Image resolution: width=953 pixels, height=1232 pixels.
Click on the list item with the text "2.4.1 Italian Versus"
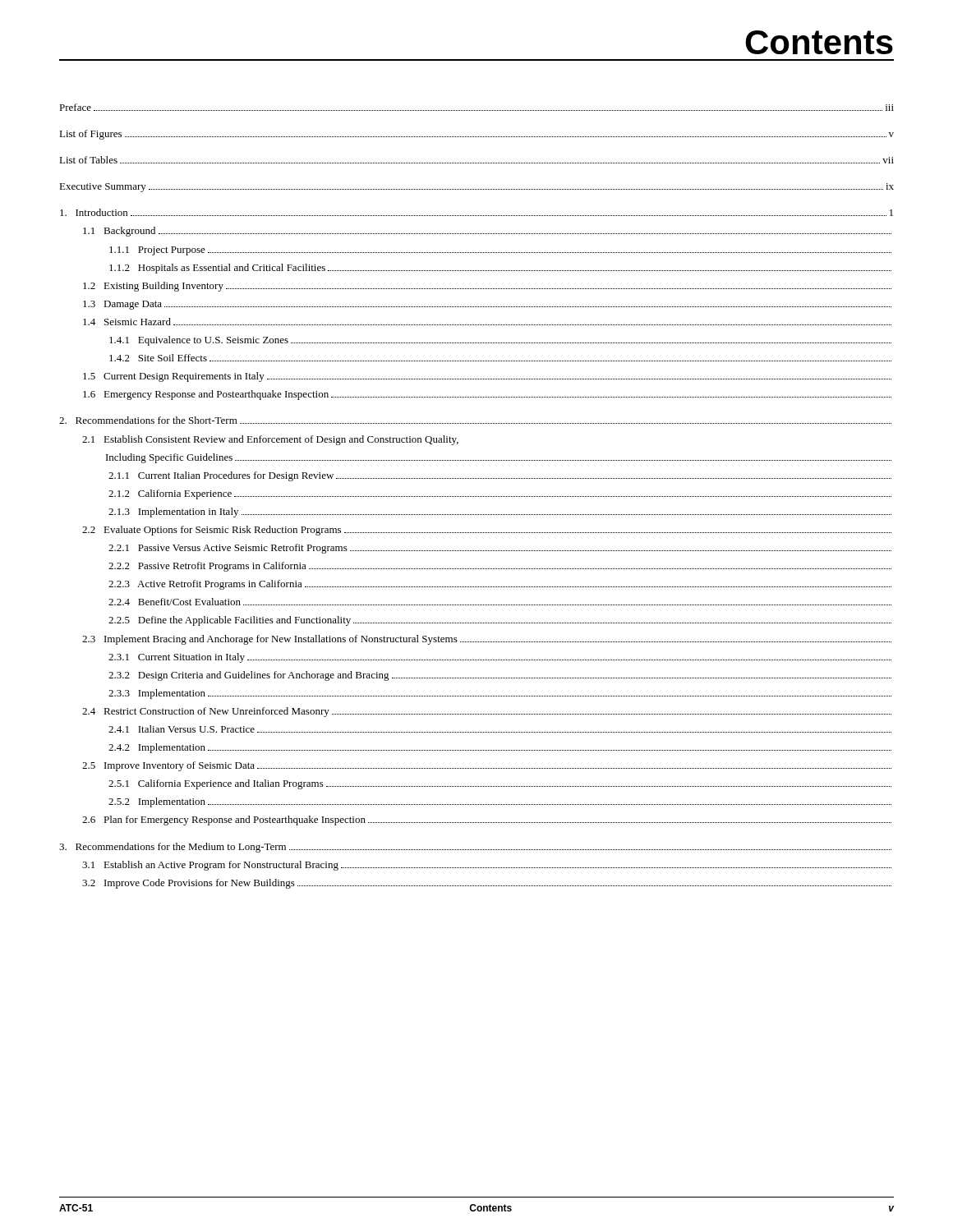click(500, 729)
